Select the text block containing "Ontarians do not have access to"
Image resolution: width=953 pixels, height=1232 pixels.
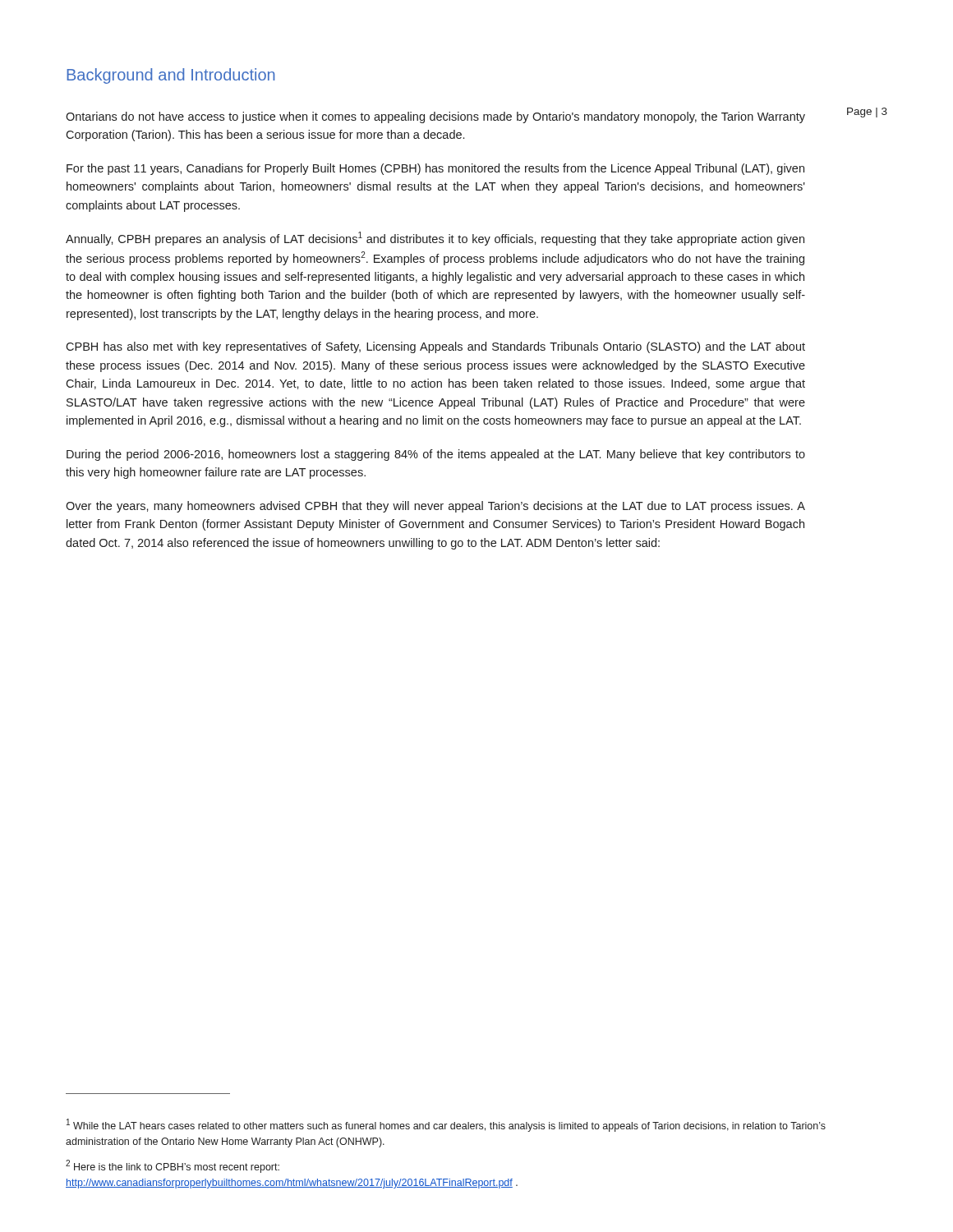click(x=435, y=126)
